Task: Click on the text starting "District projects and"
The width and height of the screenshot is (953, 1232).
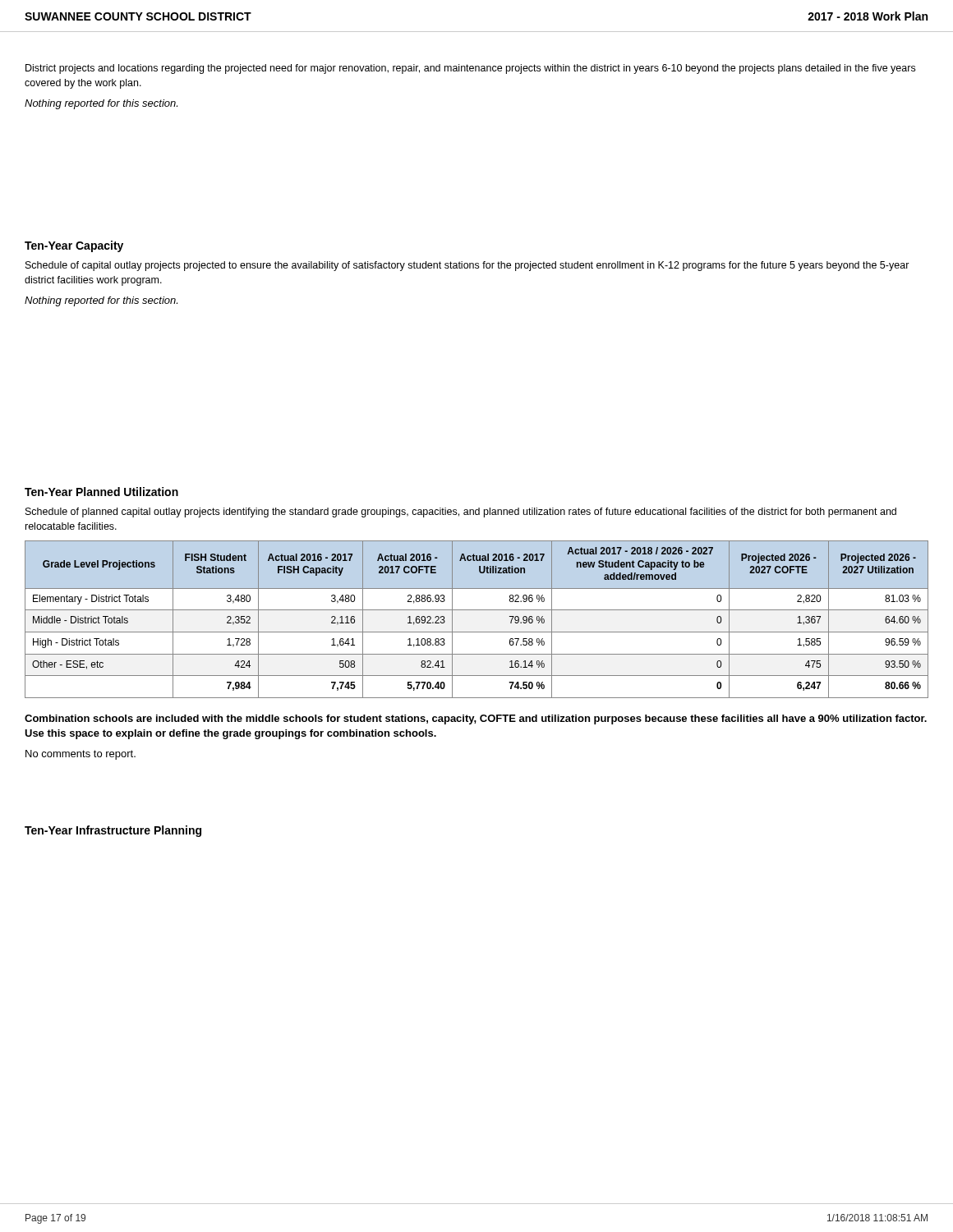Action: click(470, 75)
